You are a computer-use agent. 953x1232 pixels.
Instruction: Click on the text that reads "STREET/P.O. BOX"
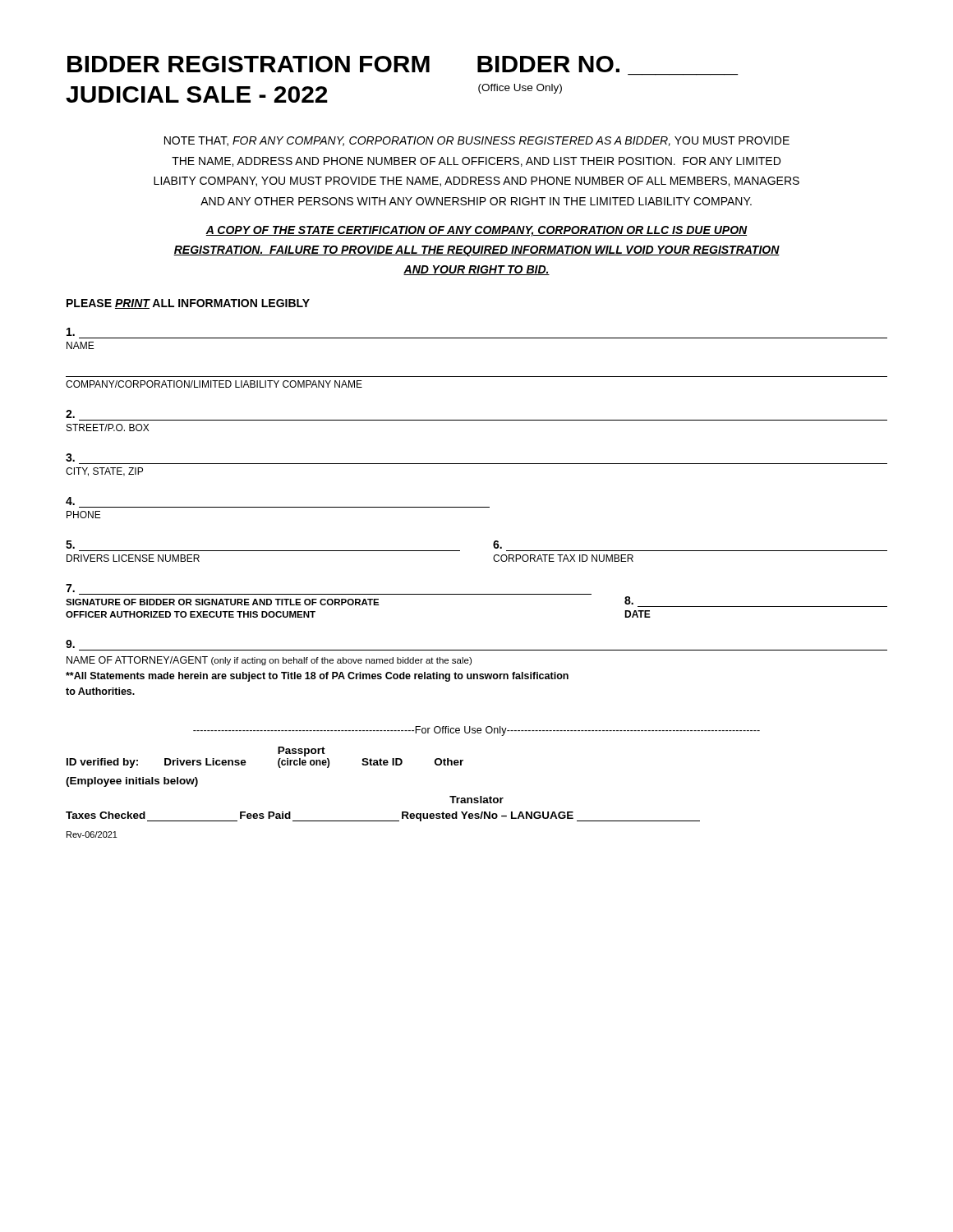[x=476, y=418]
